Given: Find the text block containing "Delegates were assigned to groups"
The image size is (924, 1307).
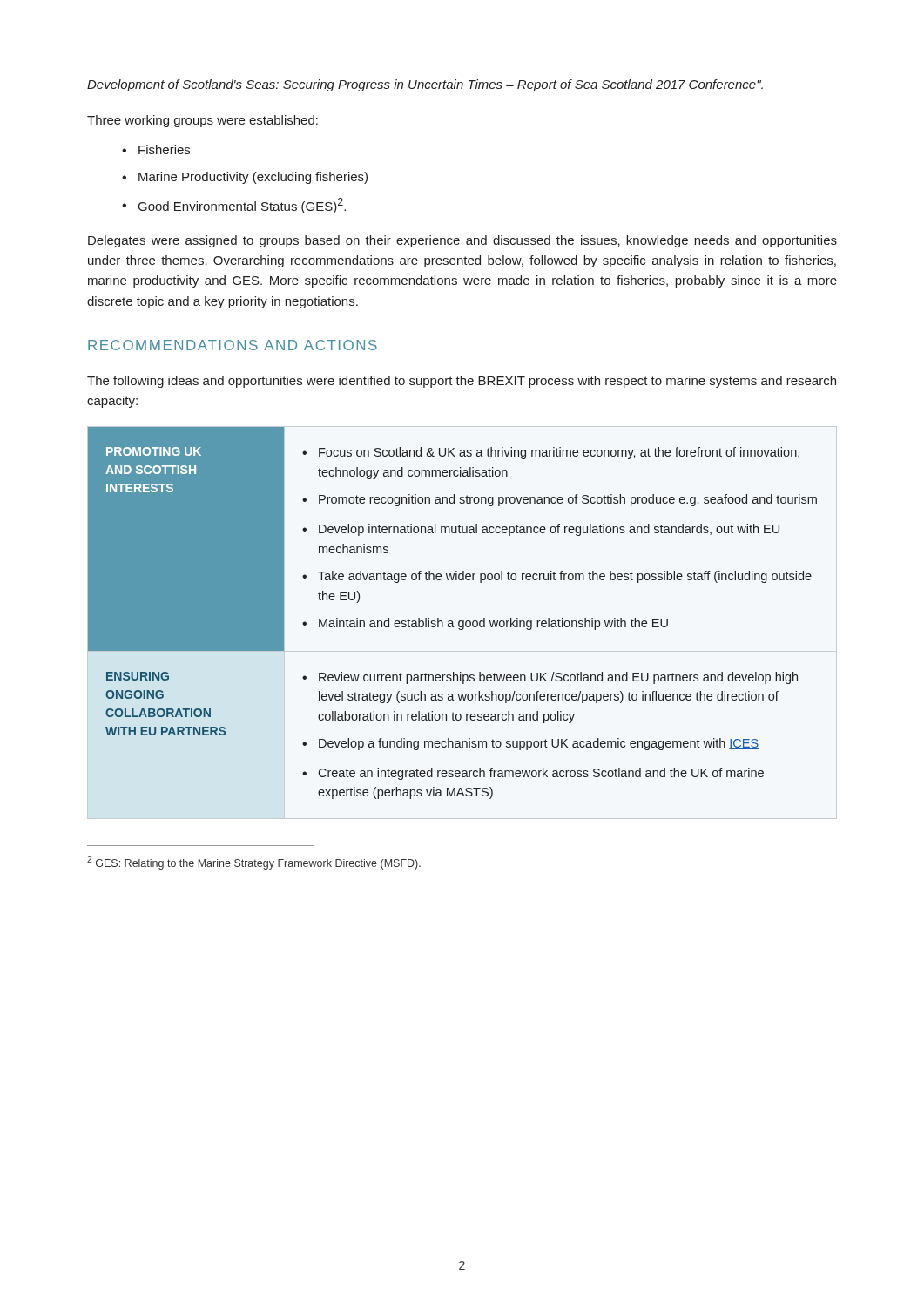Looking at the screenshot, I should coord(462,270).
